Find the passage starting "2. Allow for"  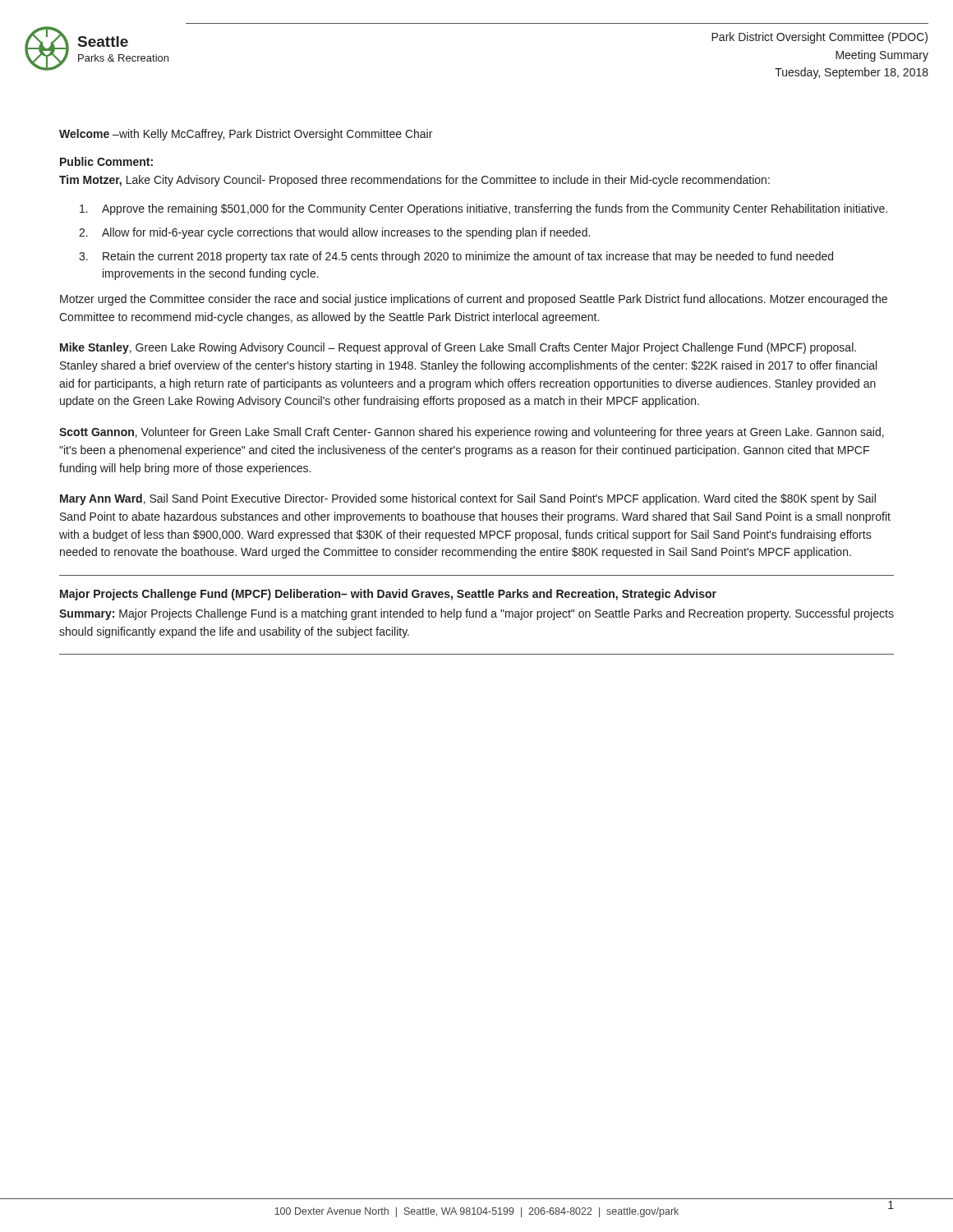486,233
